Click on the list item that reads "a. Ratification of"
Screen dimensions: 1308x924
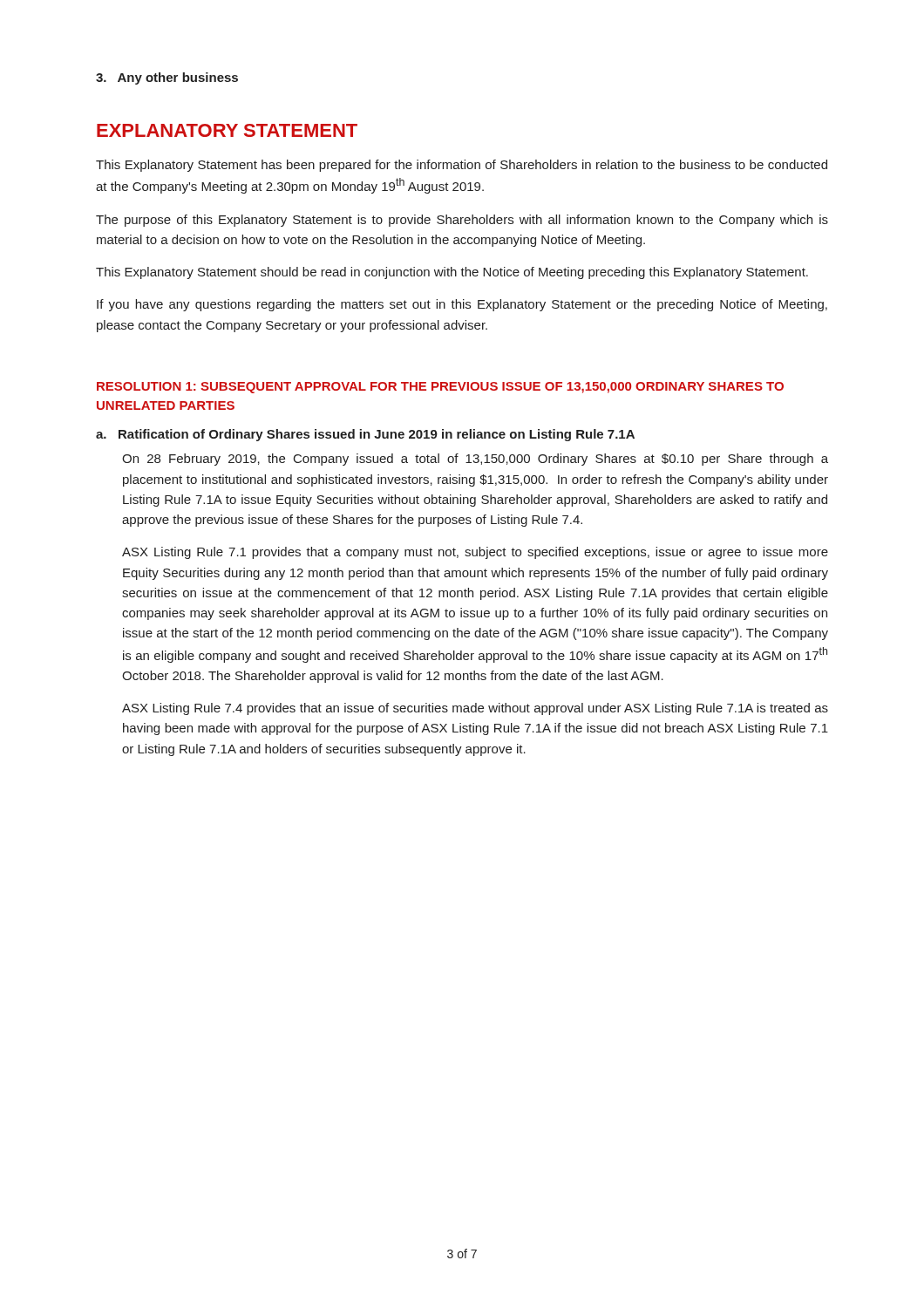click(x=365, y=434)
